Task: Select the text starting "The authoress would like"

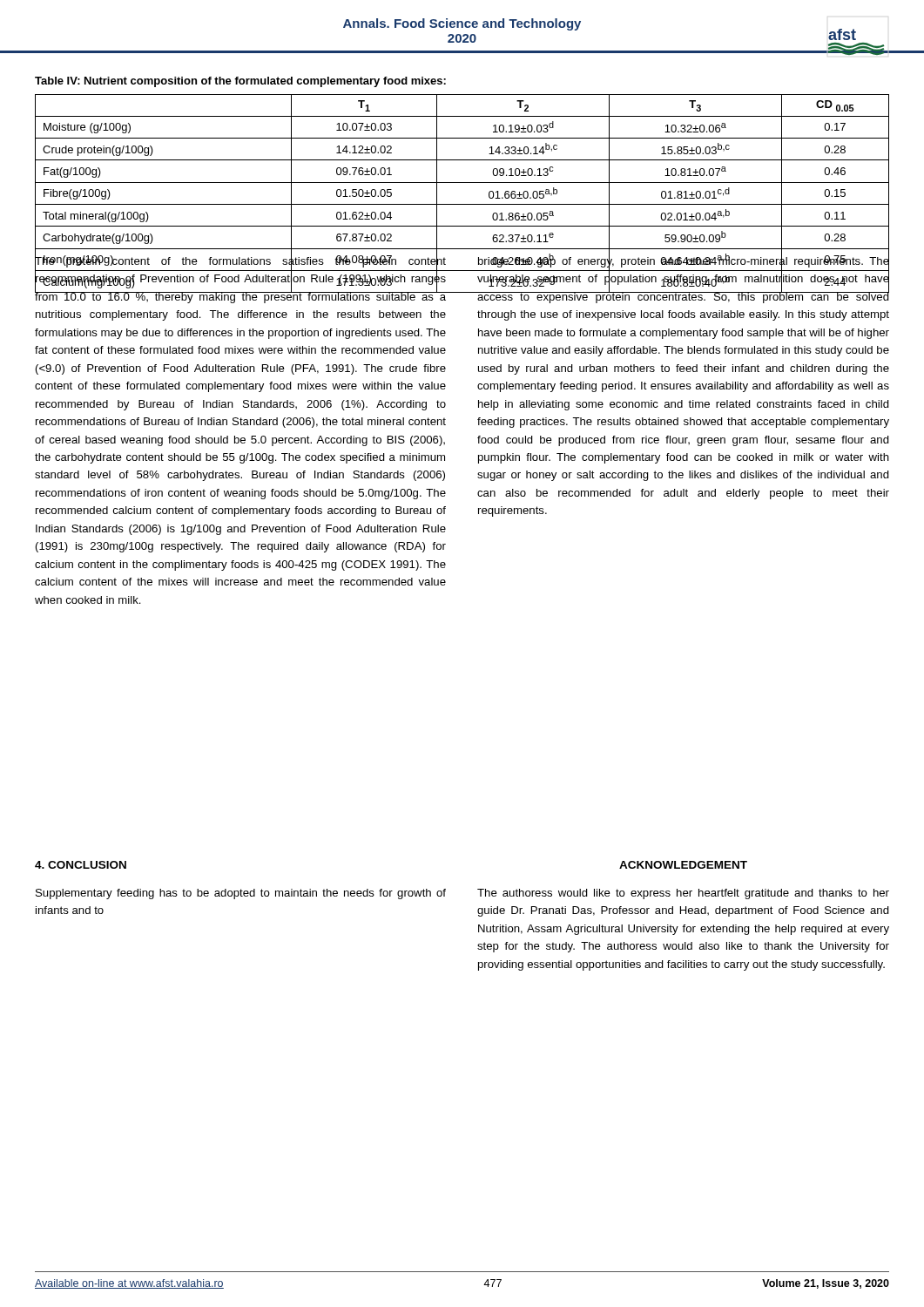Action: tap(683, 928)
